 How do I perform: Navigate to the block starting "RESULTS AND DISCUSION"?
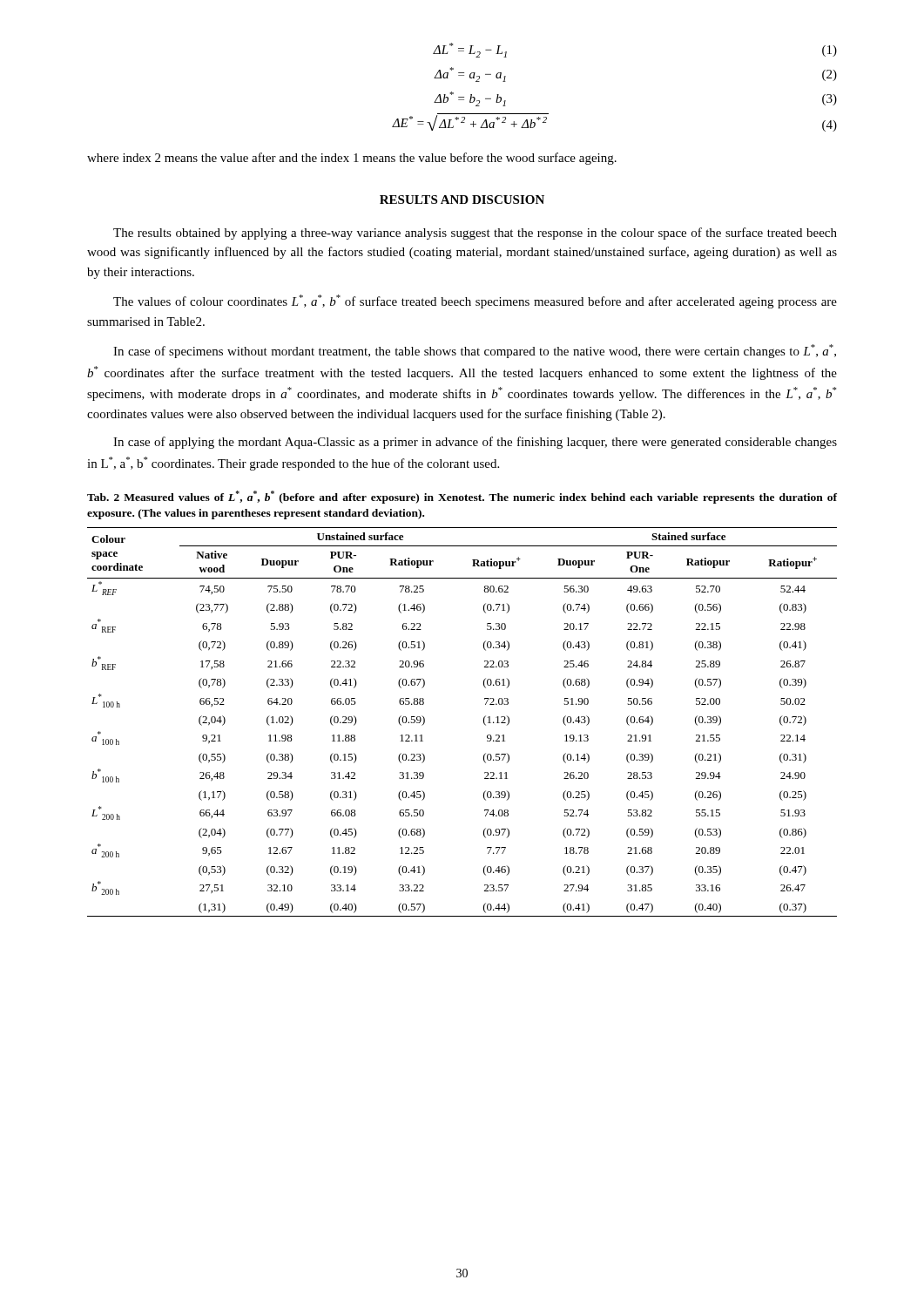pos(462,199)
